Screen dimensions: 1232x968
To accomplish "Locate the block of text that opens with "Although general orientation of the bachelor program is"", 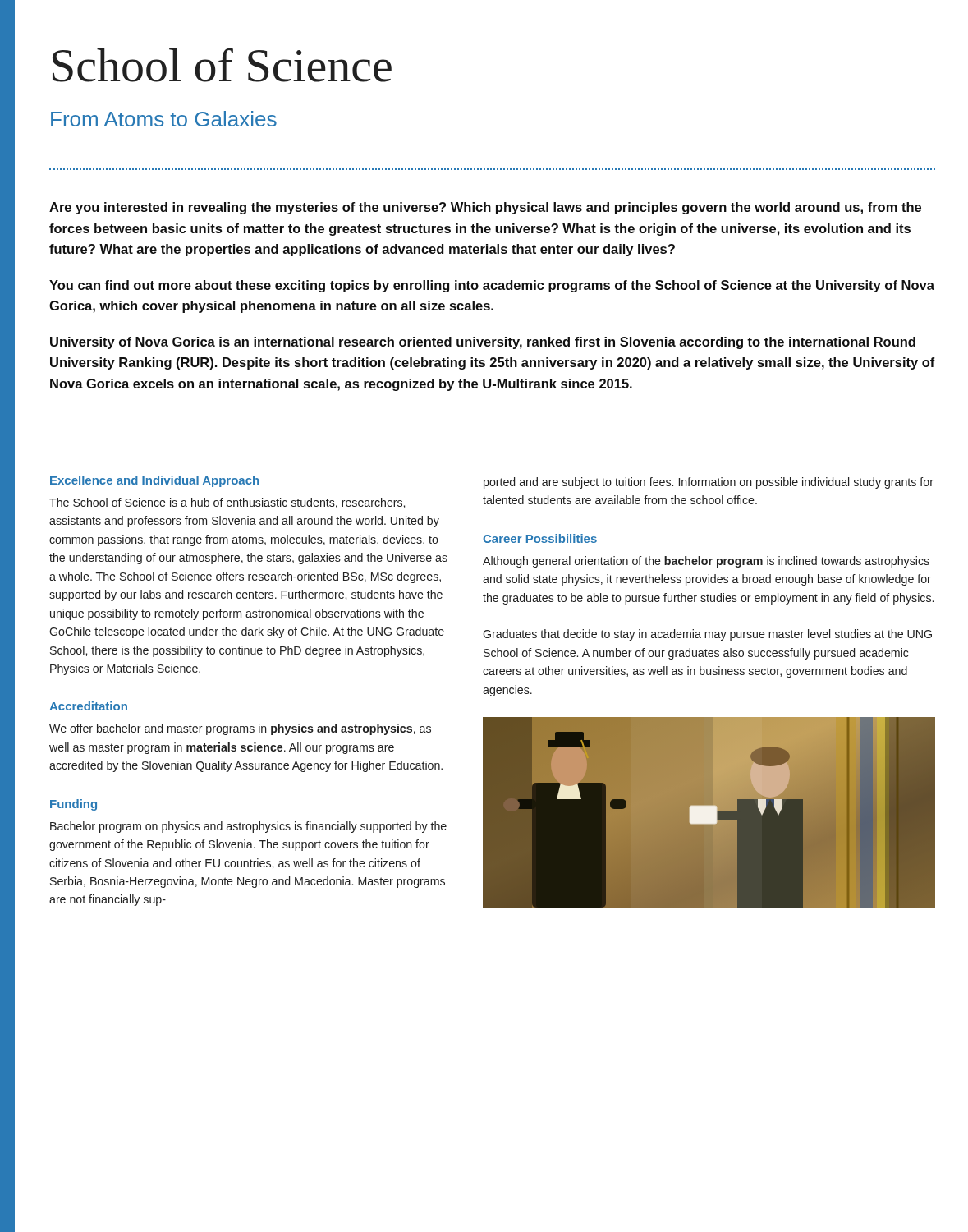I will pos(709,579).
